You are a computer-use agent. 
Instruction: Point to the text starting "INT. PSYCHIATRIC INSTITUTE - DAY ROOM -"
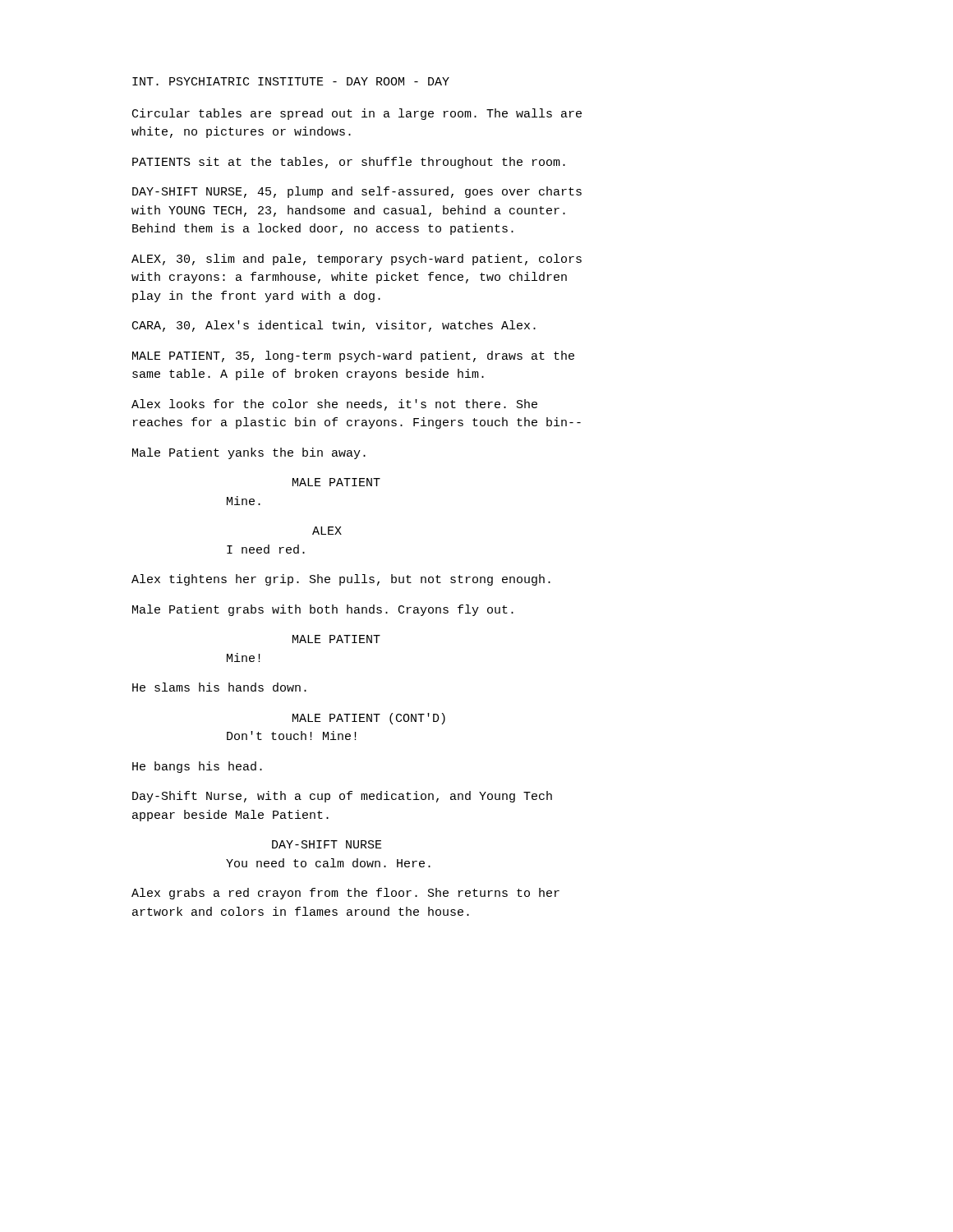290,83
